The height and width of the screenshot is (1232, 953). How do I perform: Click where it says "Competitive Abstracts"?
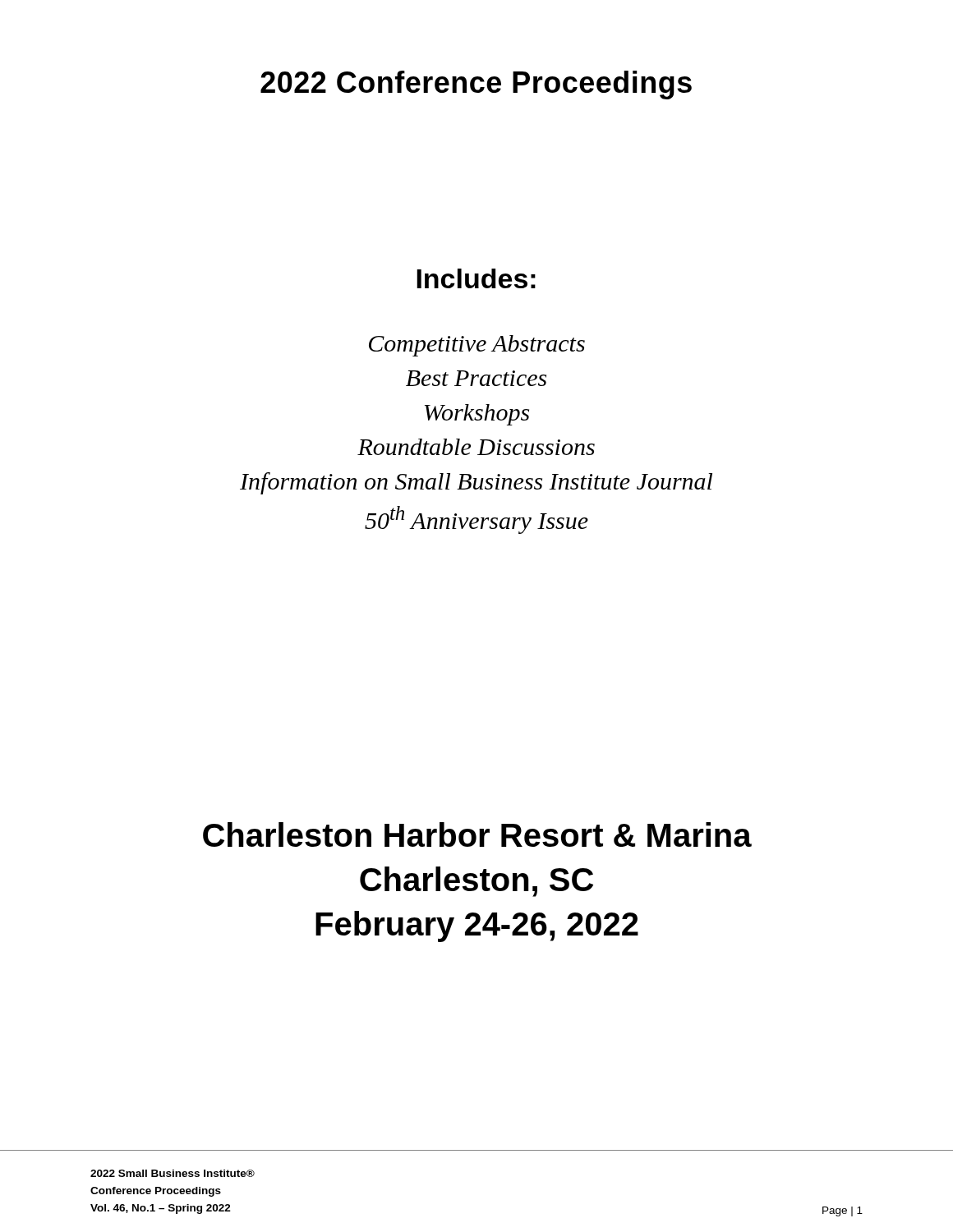tap(476, 343)
